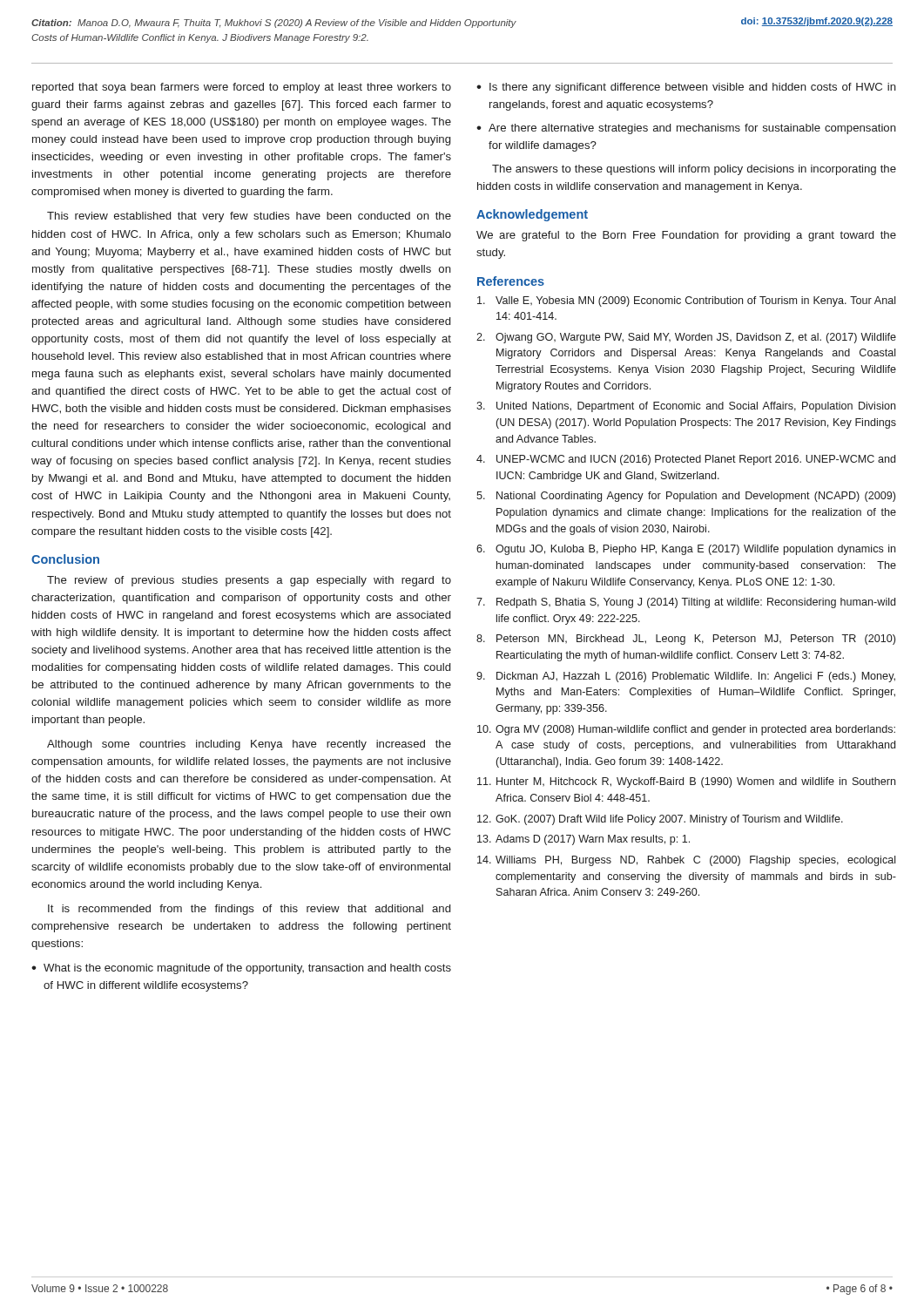Viewport: 924px width, 1307px height.
Task: Locate the block of text that opens with "8. Peterson MN, Birckhead JL, Leong K, Peterson"
Action: (x=686, y=647)
